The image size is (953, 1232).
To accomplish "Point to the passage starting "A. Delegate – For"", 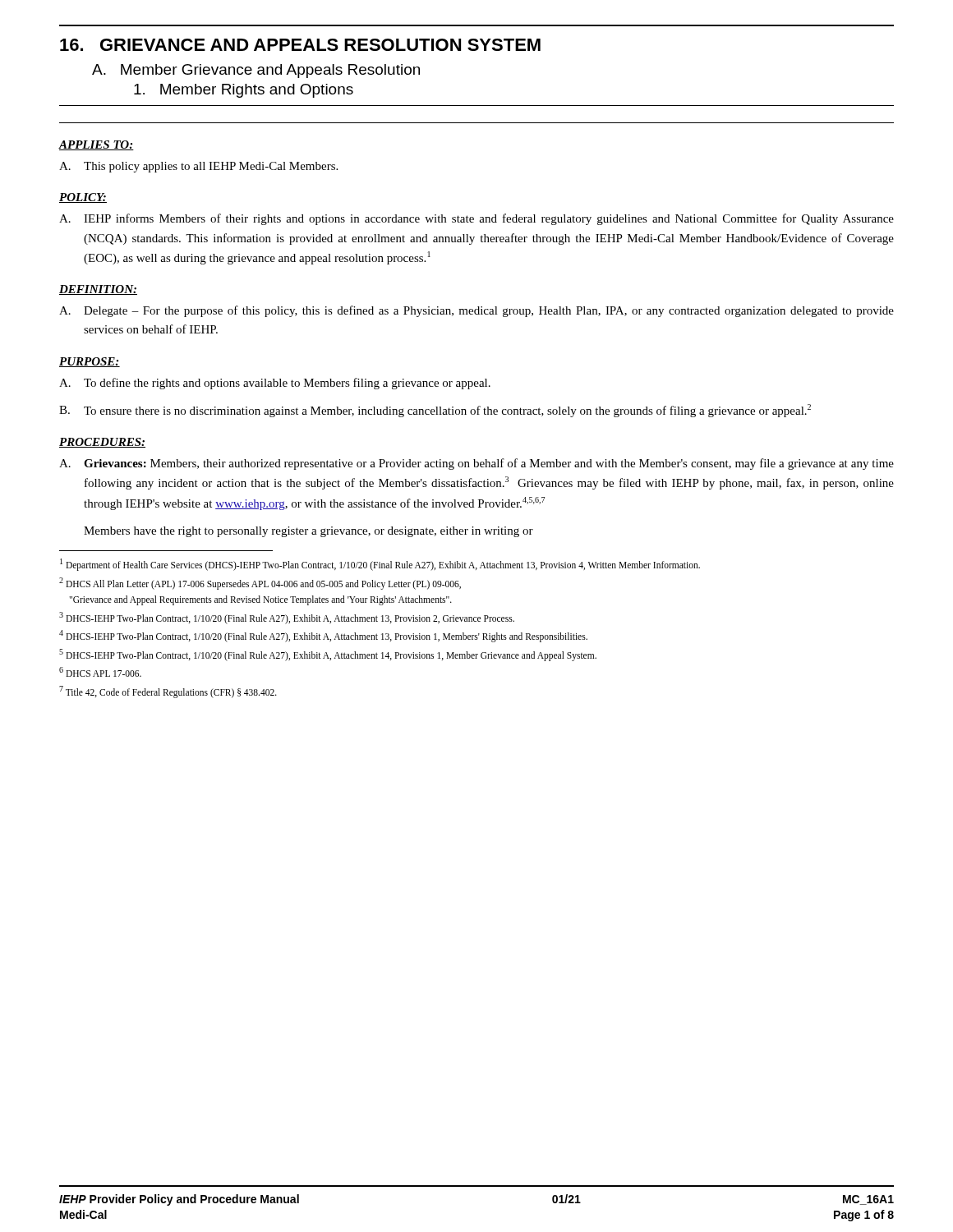I will pos(476,321).
